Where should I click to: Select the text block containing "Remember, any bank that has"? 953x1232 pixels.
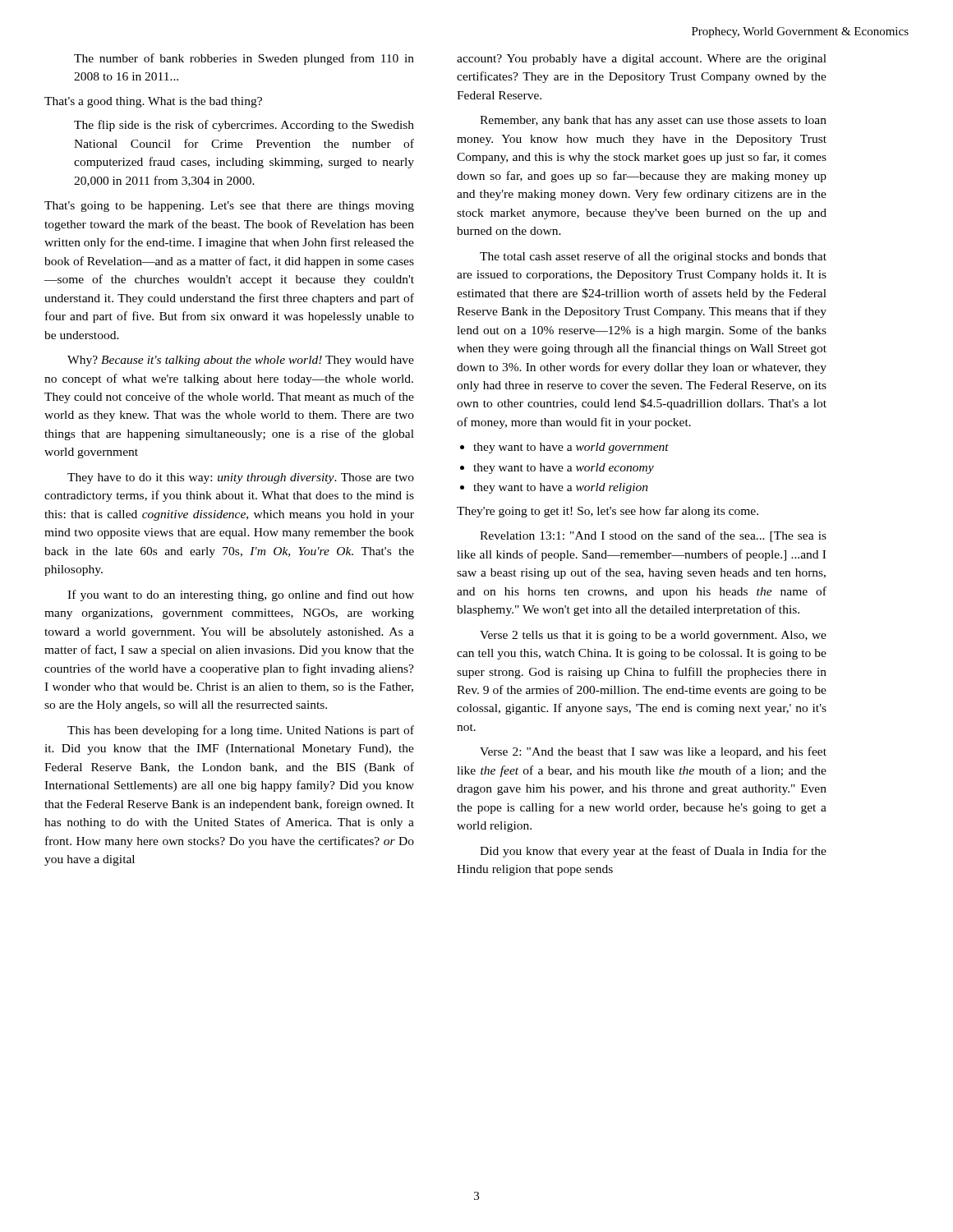click(642, 175)
